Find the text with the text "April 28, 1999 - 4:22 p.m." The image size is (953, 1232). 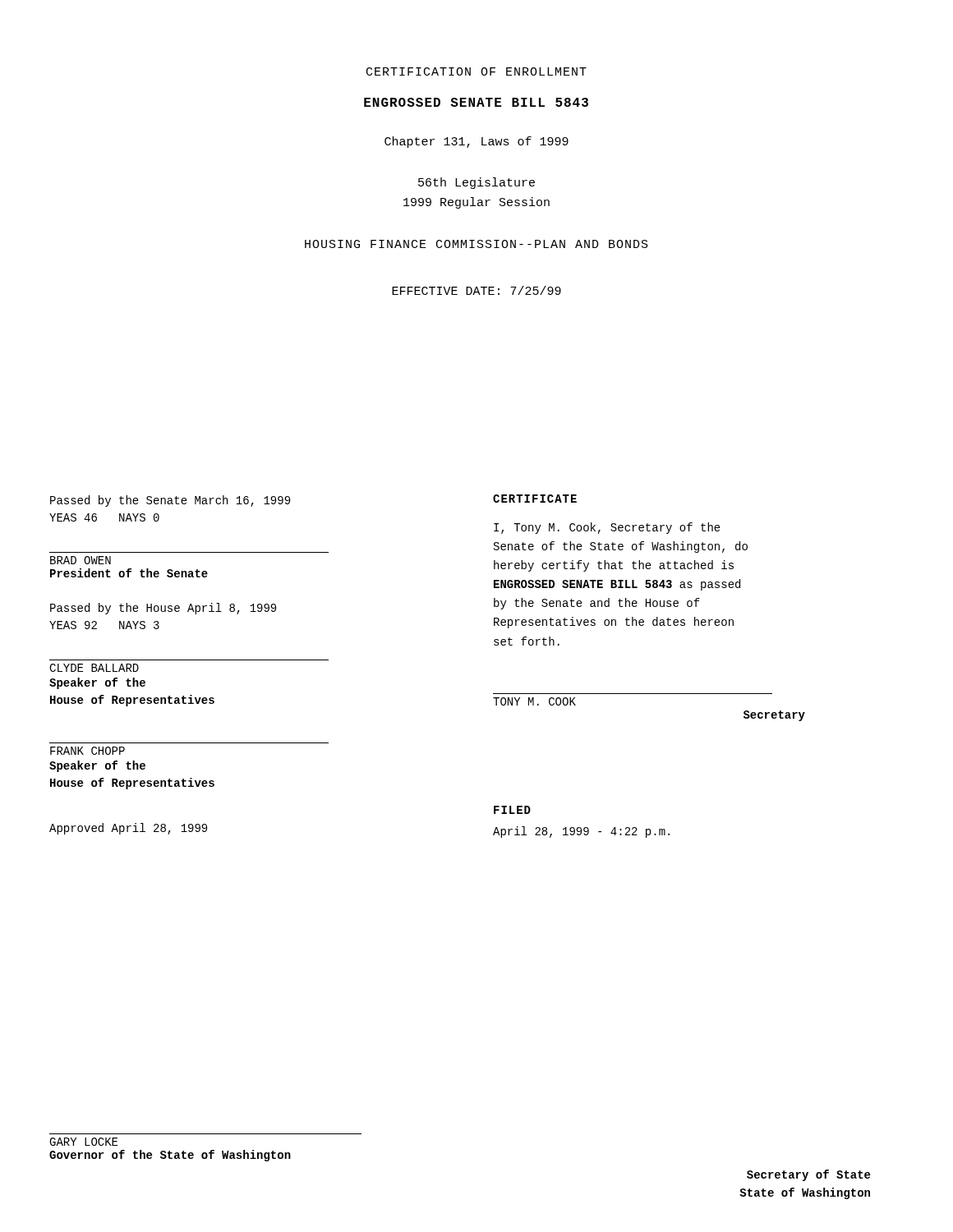583,832
